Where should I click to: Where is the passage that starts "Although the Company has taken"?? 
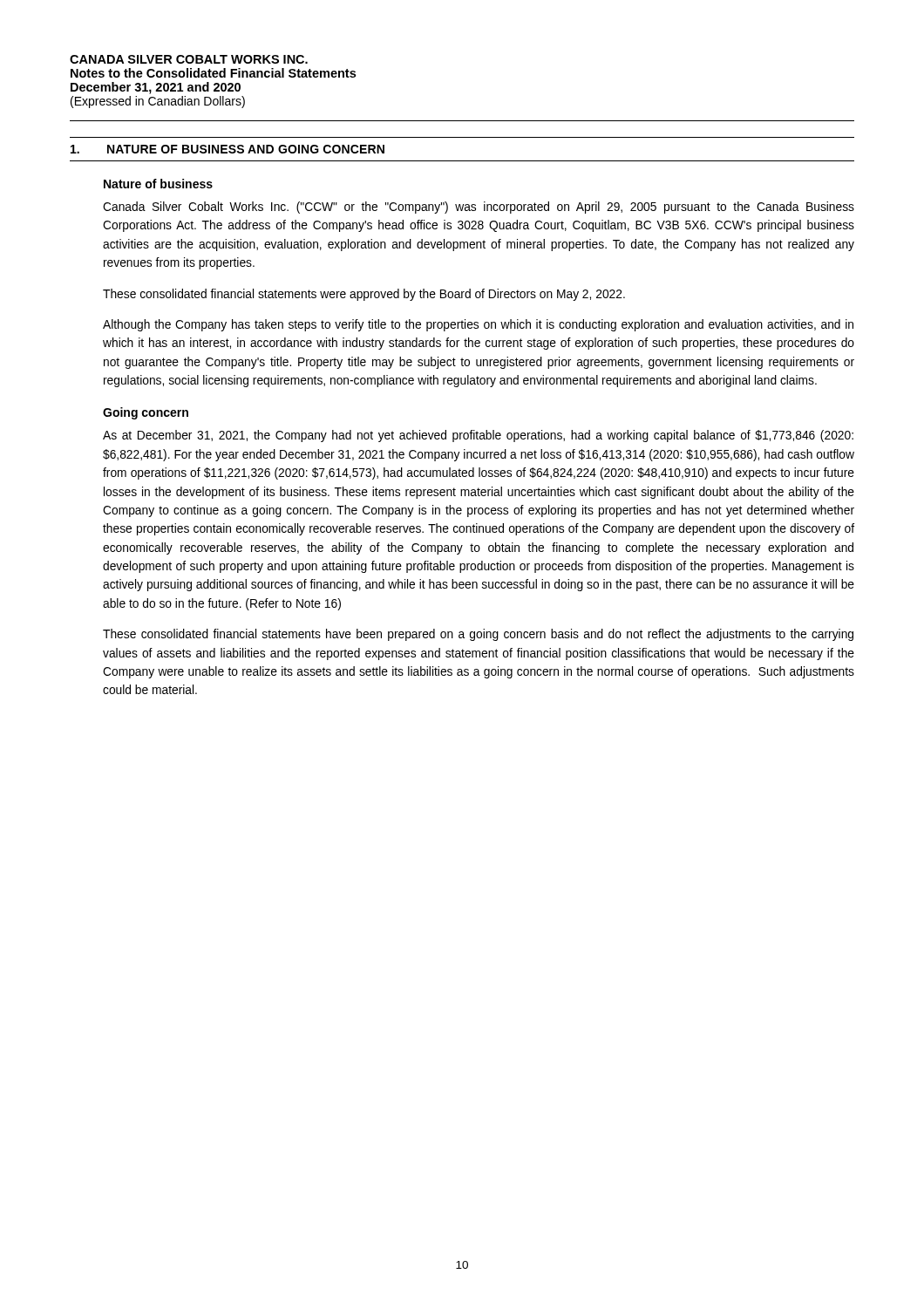point(479,353)
